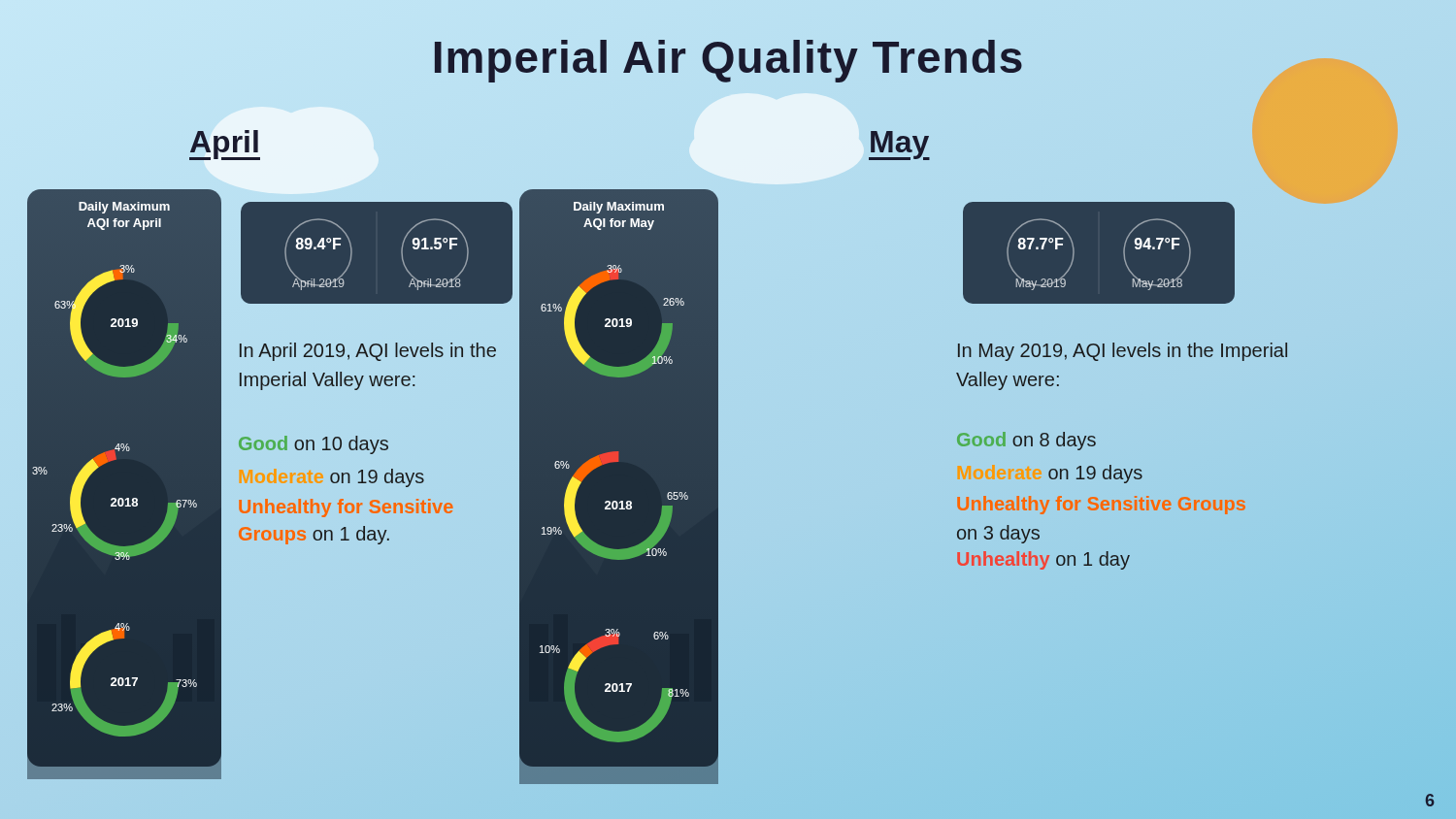Screen dimensions: 819x1456
Task: Select the passage starting "Unhealthy on 1 day"
Action: click(1043, 559)
